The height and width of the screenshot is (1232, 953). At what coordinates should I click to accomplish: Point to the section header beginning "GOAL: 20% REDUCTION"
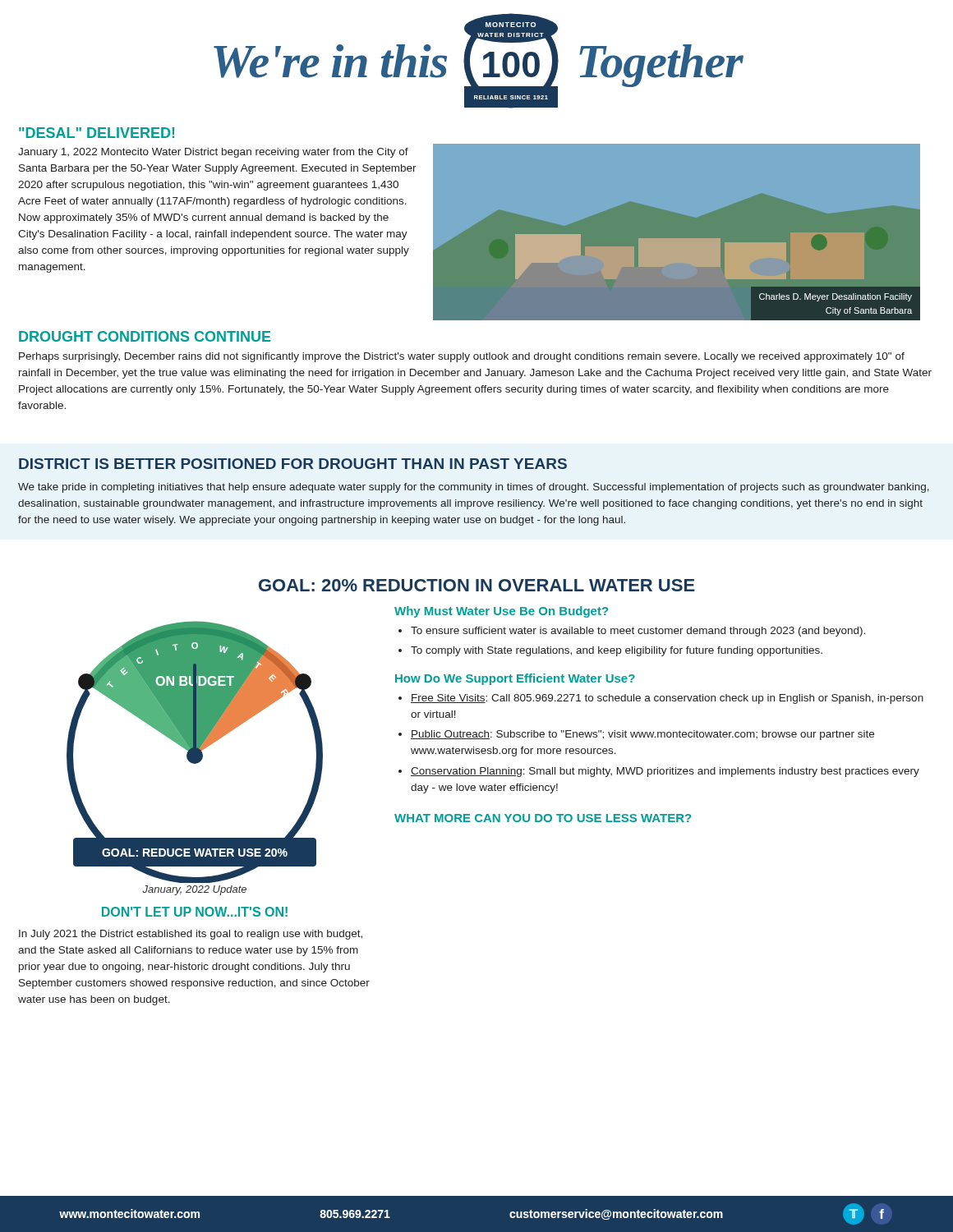click(x=476, y=586)
